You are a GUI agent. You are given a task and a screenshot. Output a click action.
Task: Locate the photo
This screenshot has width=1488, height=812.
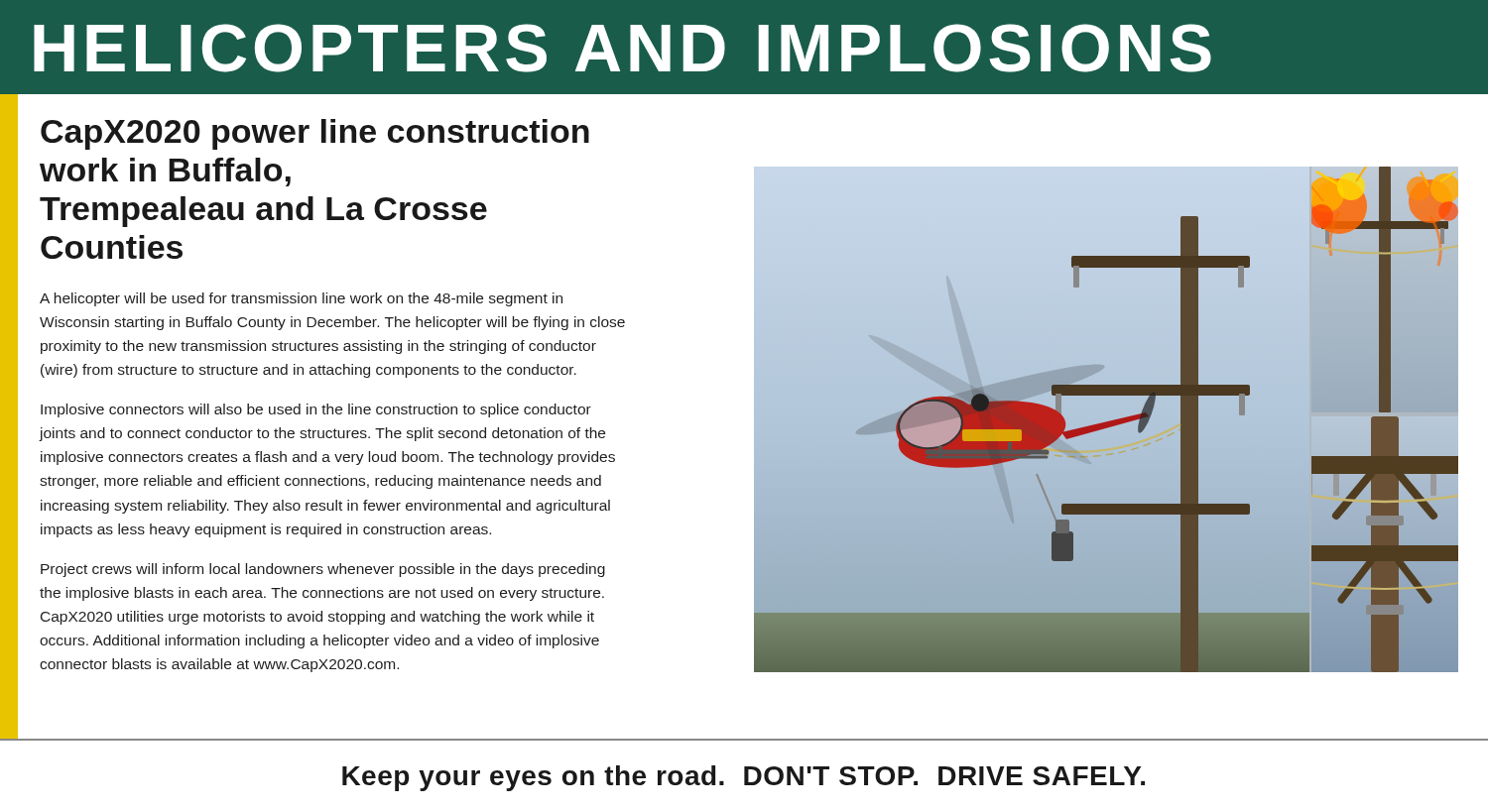1106,419
